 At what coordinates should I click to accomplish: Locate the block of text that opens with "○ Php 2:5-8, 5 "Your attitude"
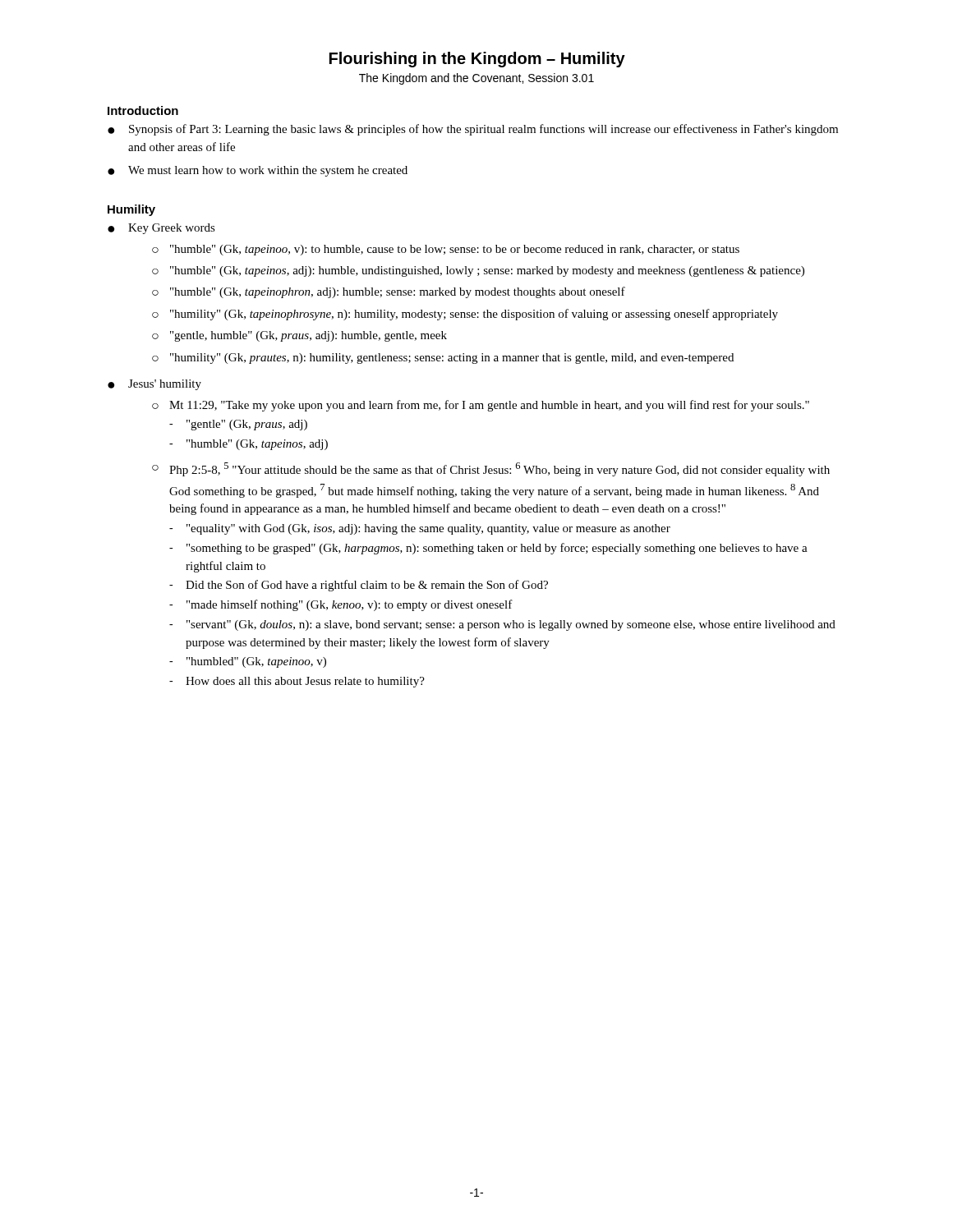click(499, 575)
